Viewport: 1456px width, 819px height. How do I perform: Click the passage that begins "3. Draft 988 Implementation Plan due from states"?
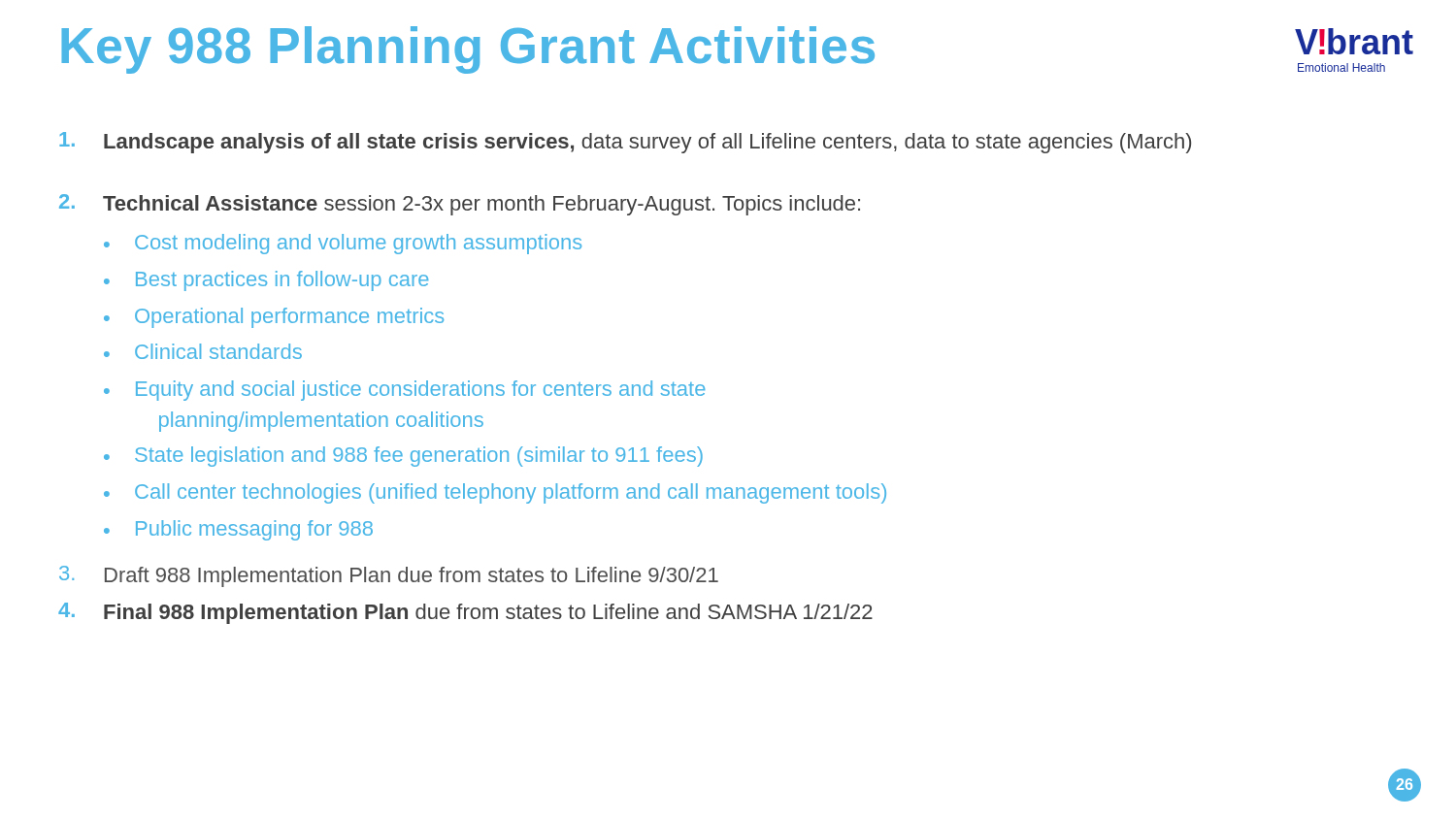389,575
